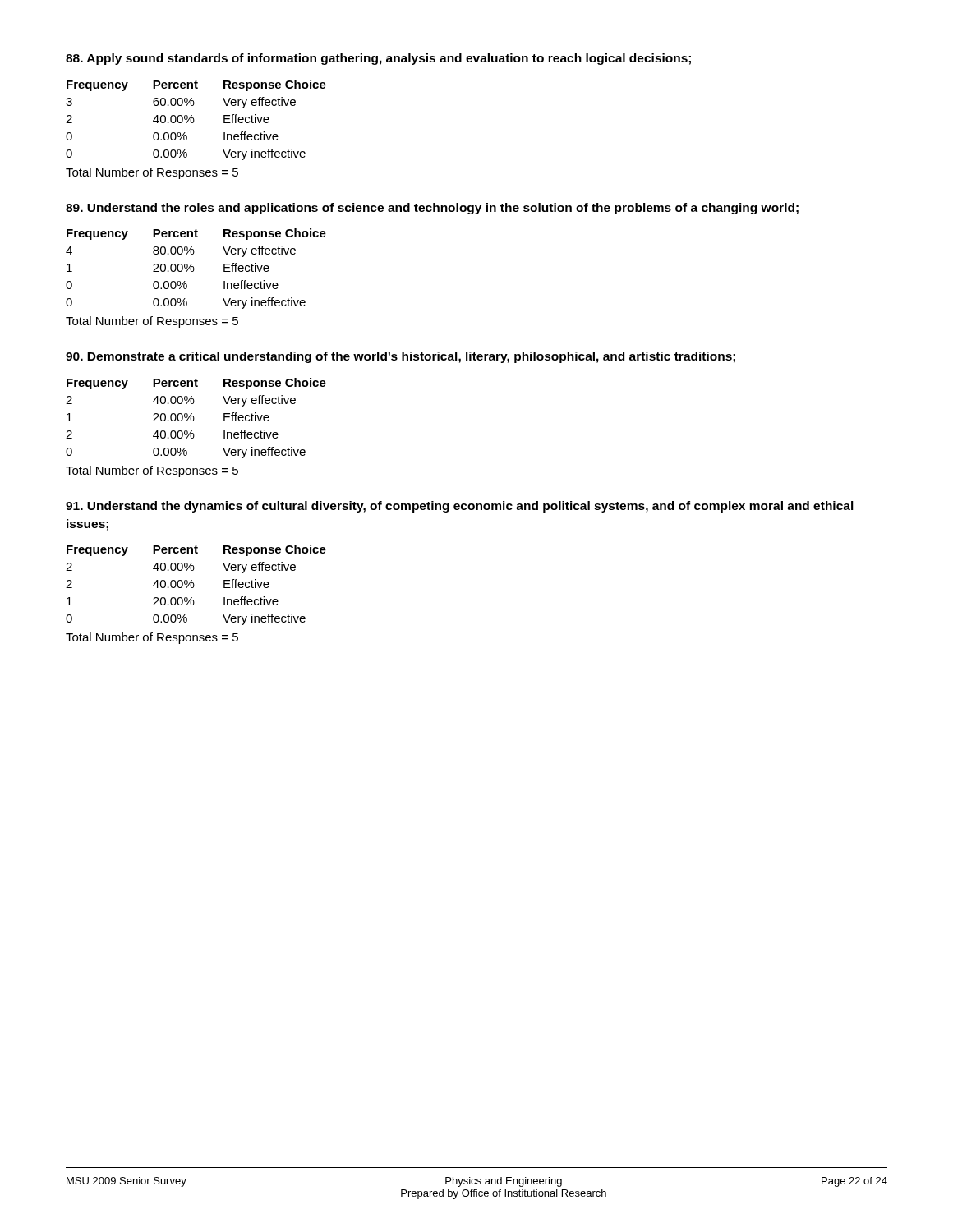Locate the section header that opens with "89. Understand the roles and applications"
The image size is (953, 1232).
433,207
